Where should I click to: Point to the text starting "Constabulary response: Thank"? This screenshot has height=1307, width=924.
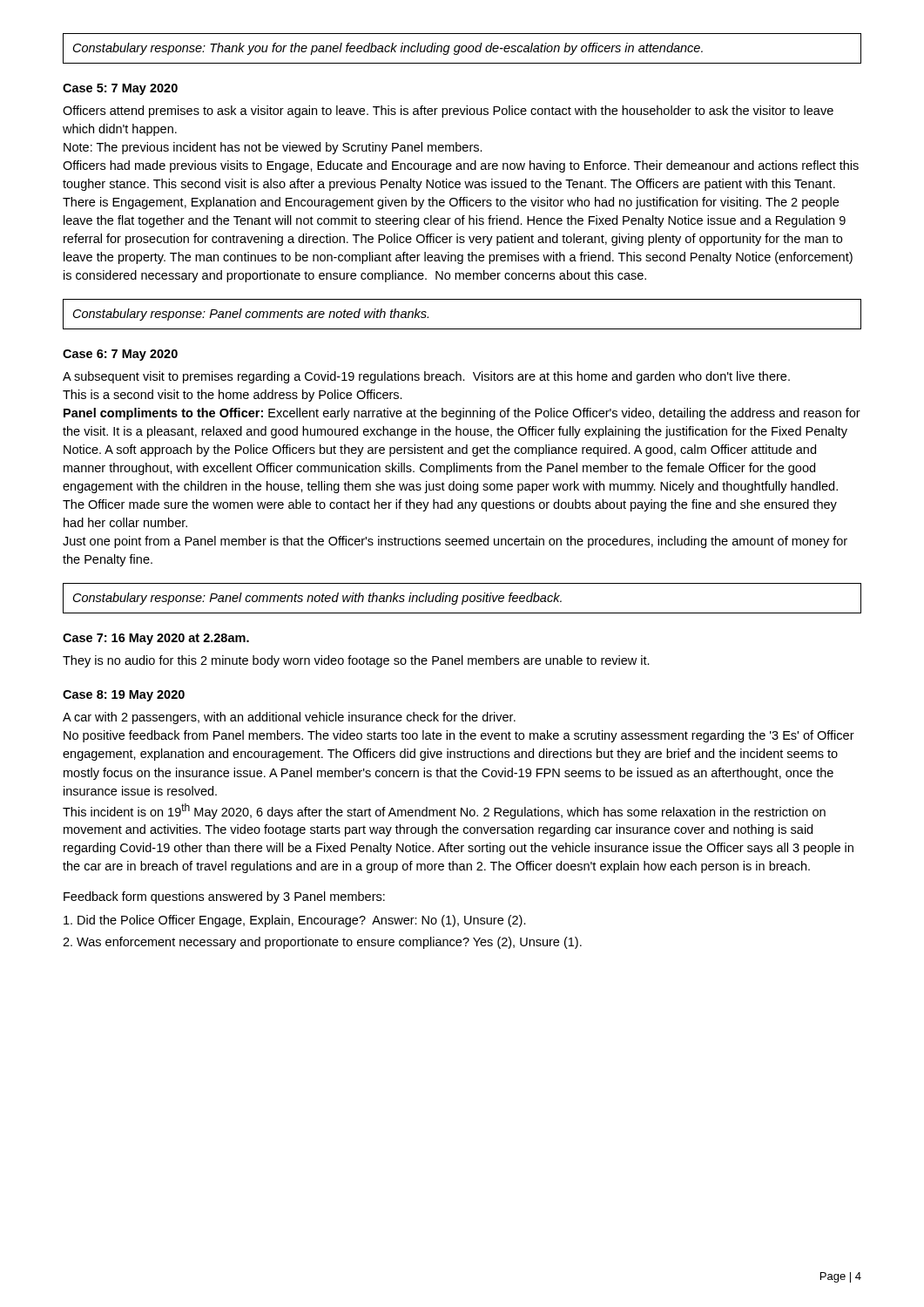coord(388,48)
